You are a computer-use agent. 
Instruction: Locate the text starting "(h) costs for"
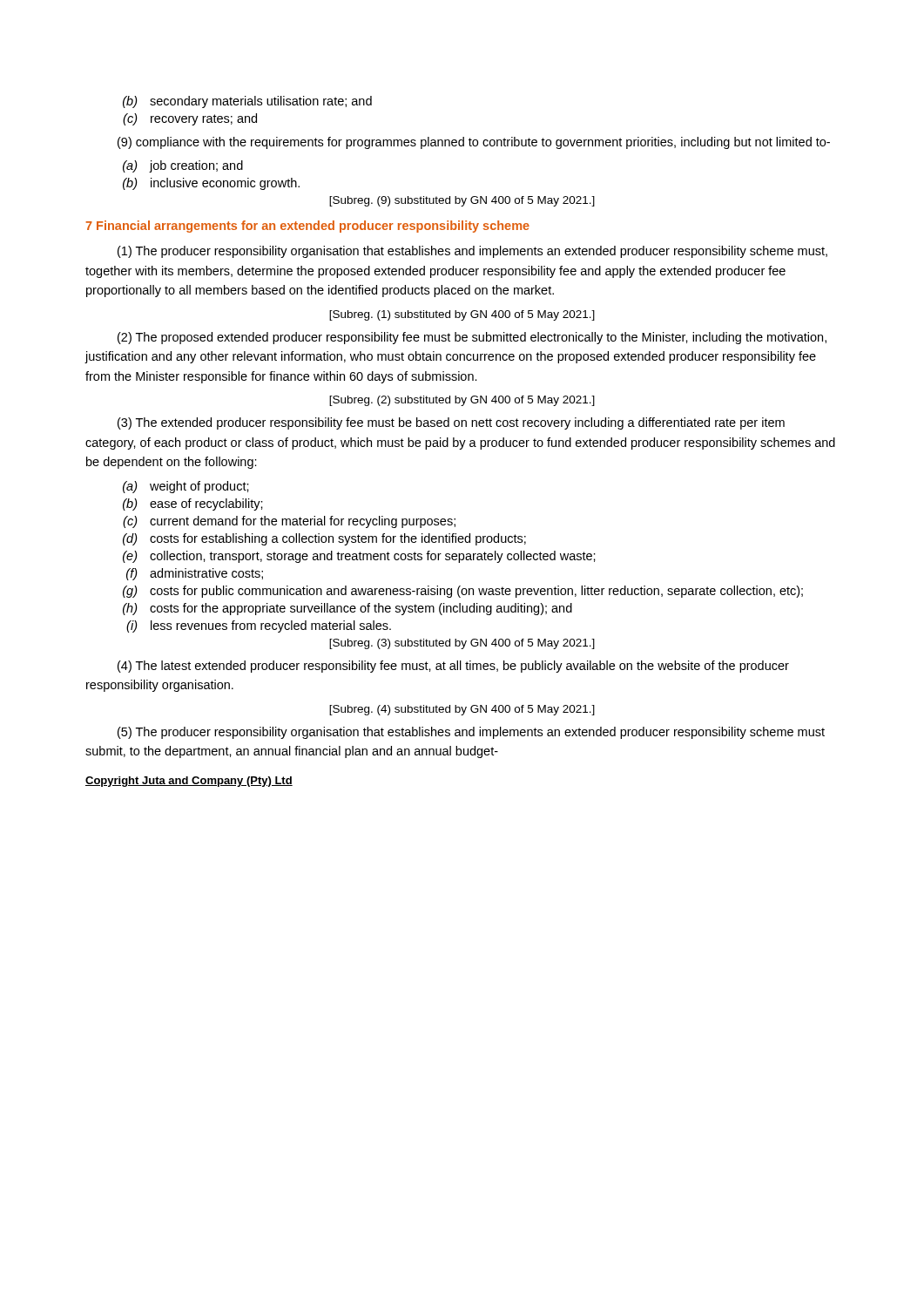click(x=462, y=608)
